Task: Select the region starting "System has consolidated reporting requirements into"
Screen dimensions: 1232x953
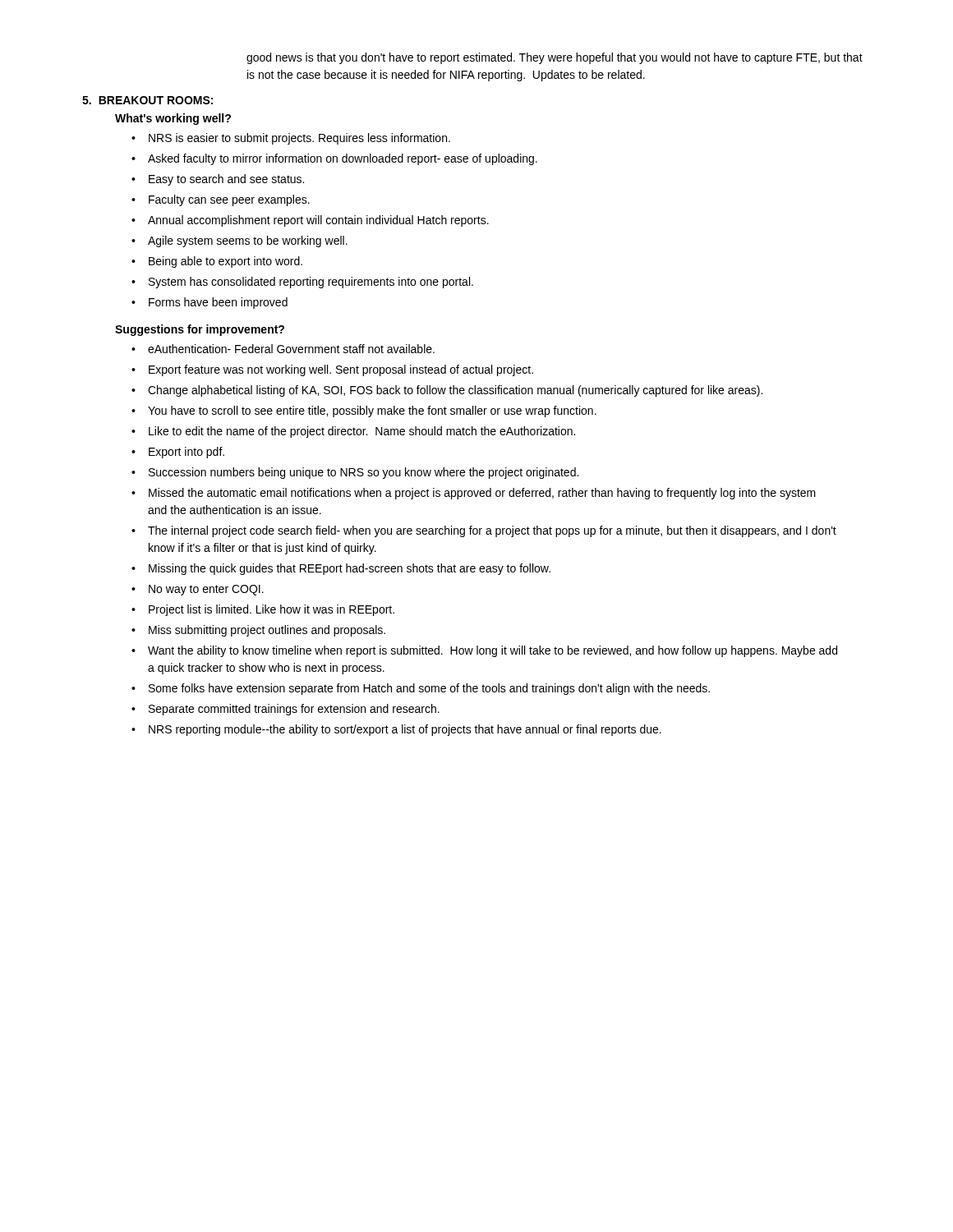Action: click(x=311, y=282)
